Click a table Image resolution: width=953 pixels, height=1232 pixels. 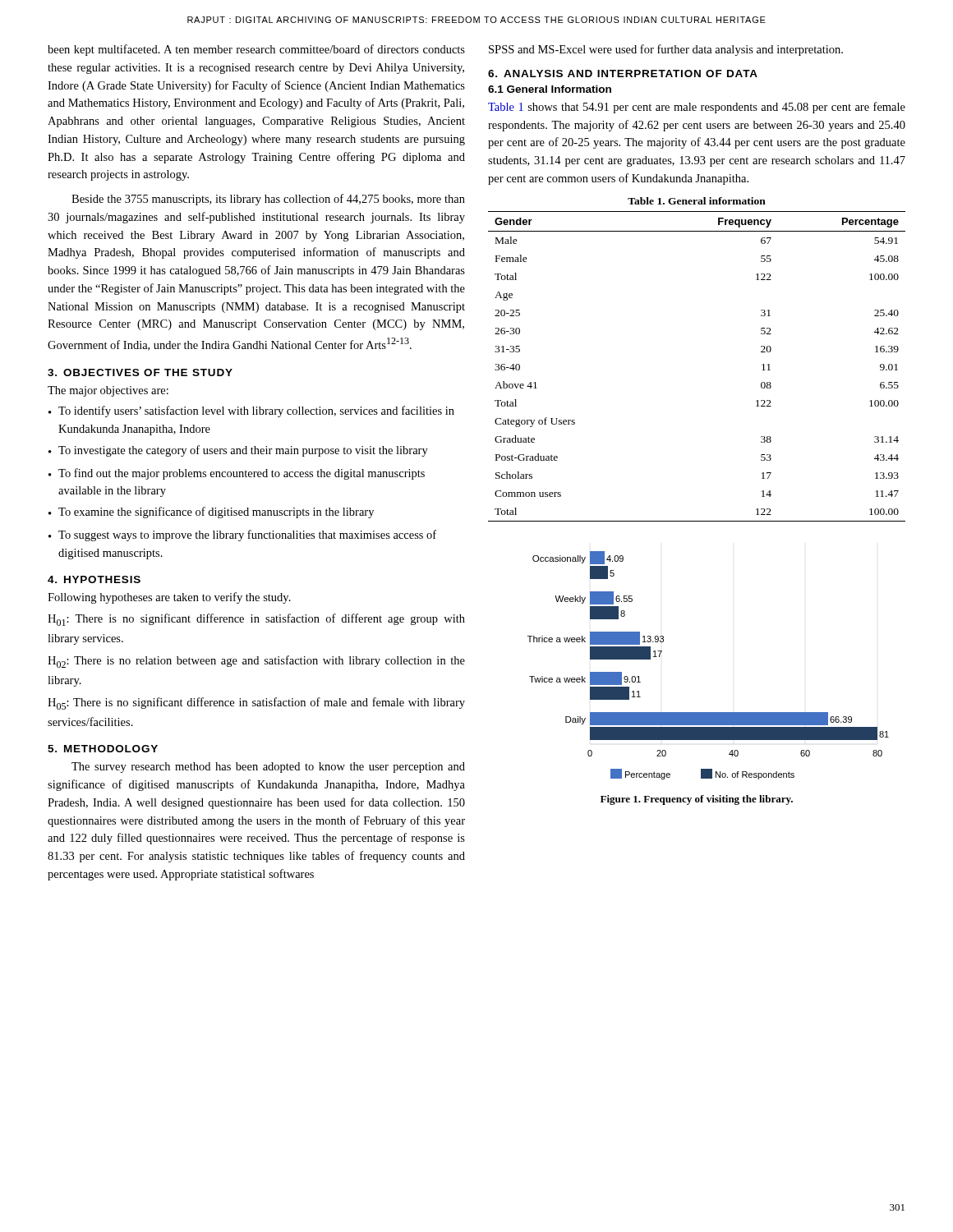click(x=697, y=366)
